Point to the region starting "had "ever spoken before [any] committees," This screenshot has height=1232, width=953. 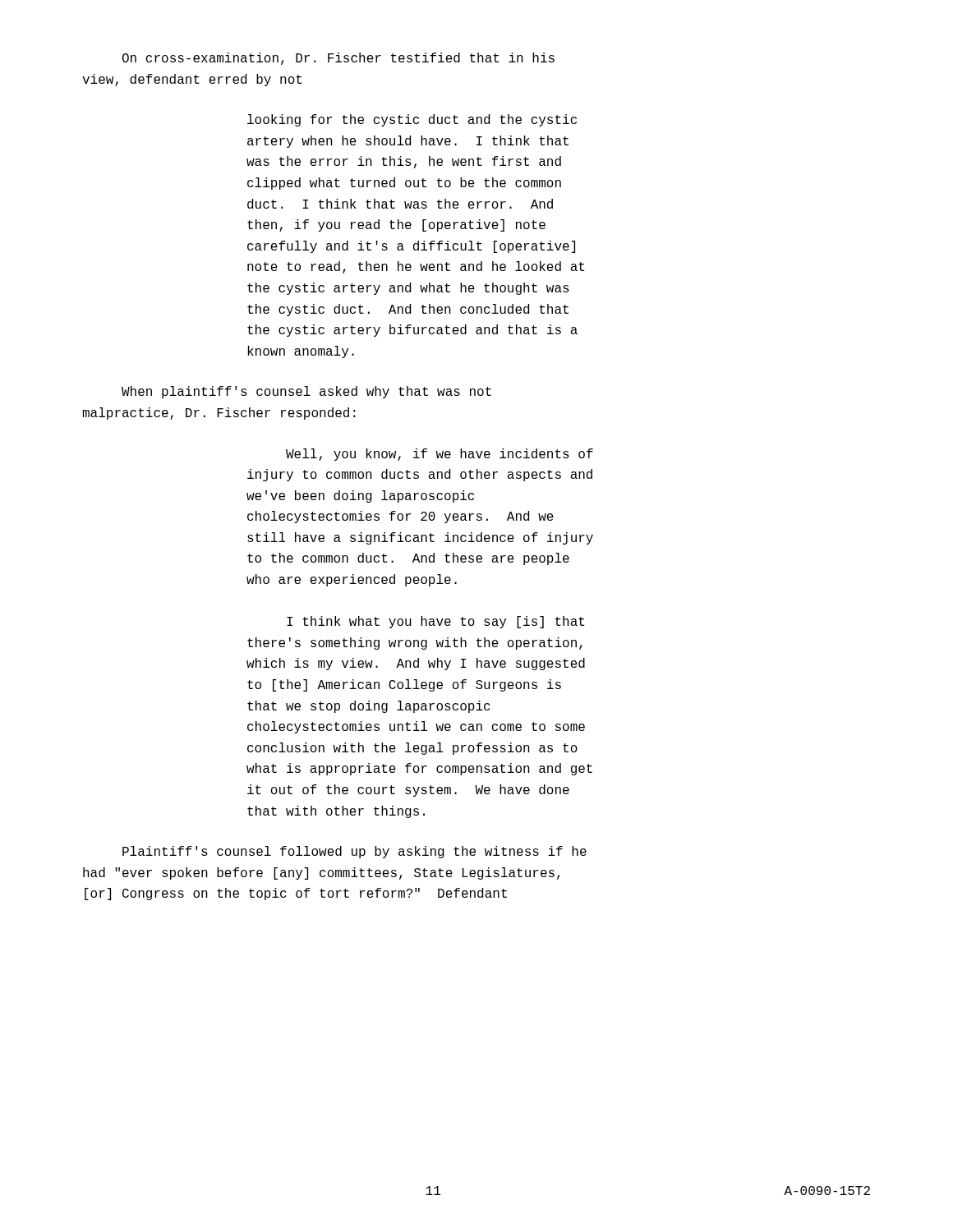coord(323,874)
